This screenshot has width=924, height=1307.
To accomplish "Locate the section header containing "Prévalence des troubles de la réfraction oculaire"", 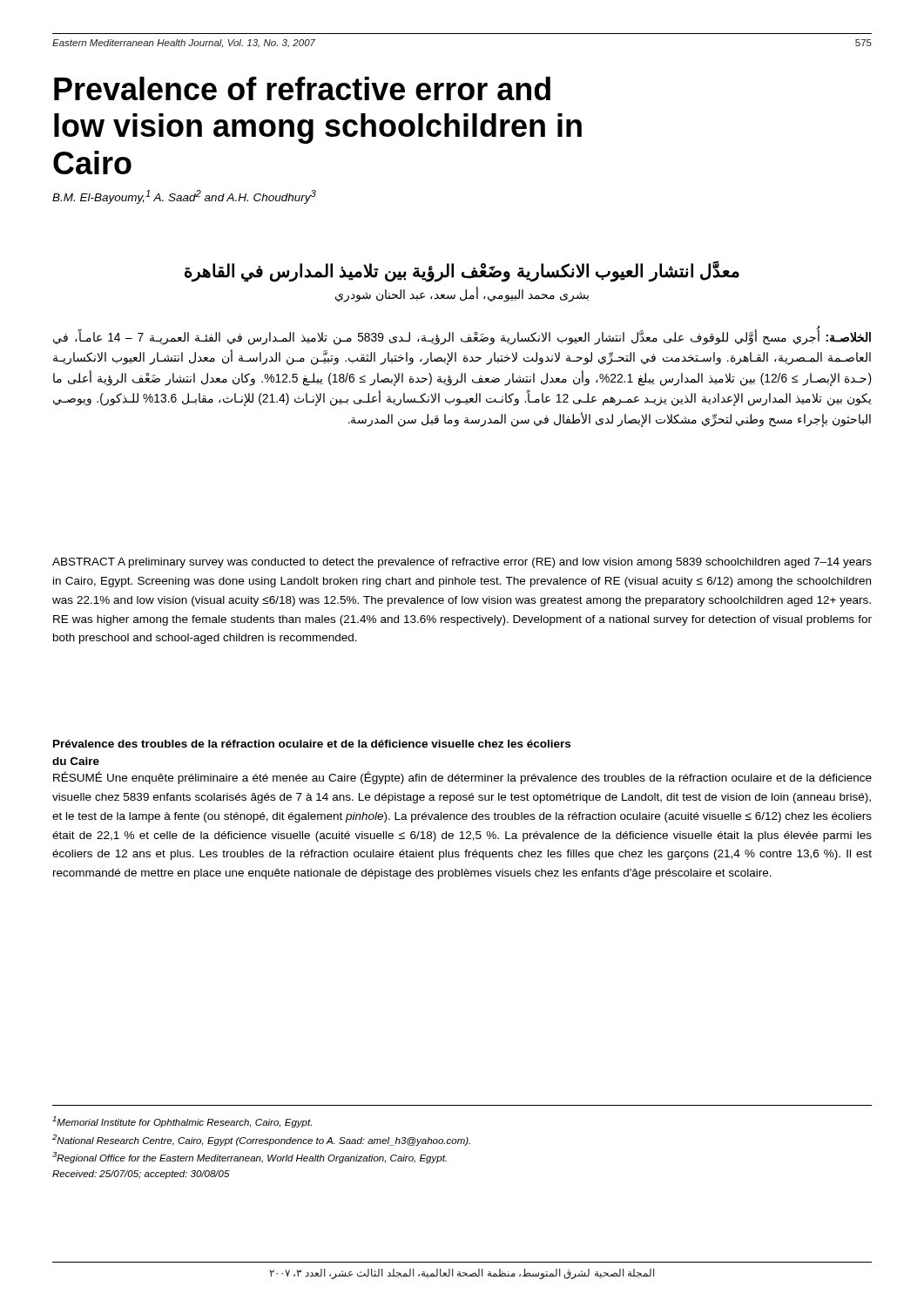I will click(462, 753).
